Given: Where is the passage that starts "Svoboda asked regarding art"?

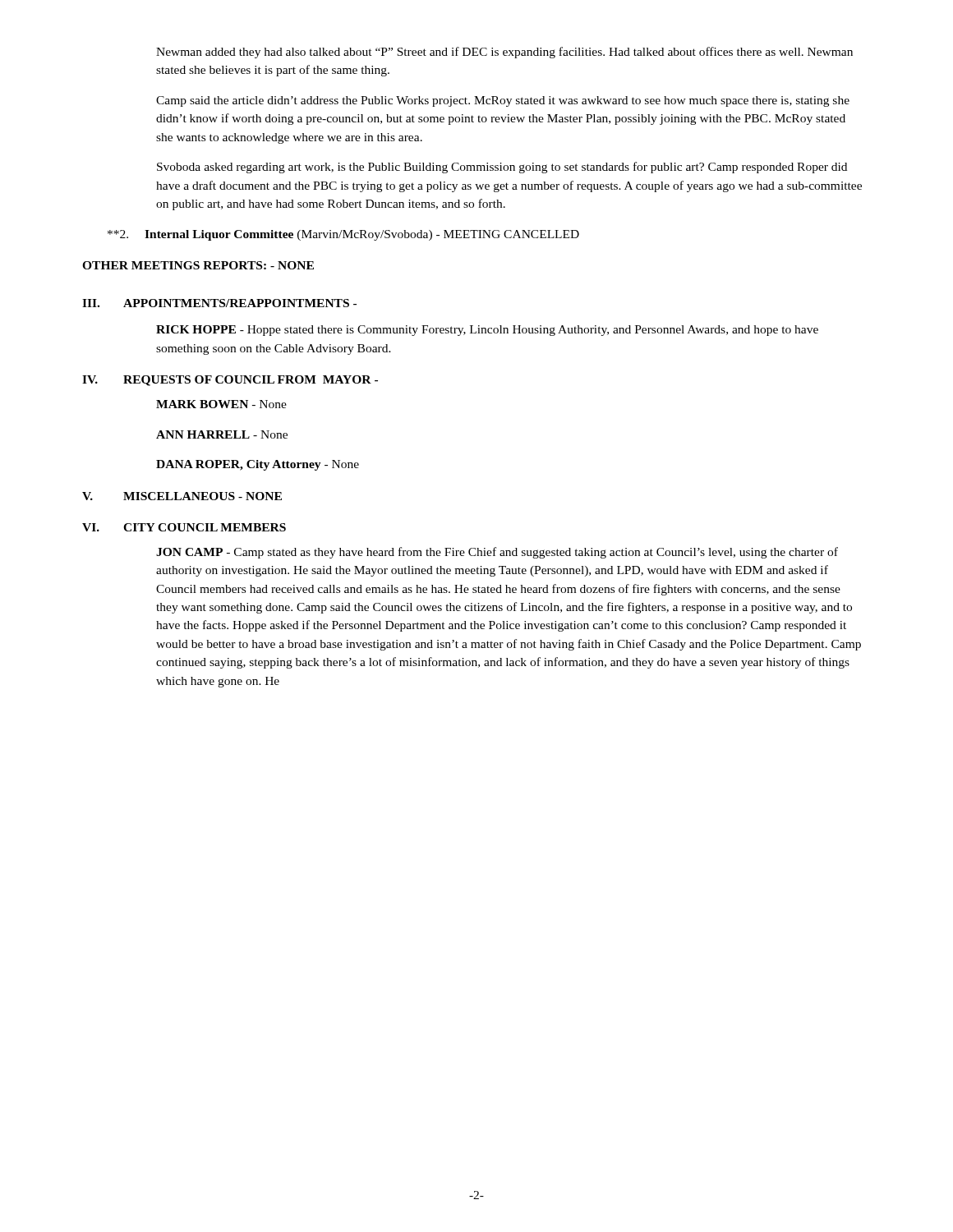Looking at the screenshot, I should [x=509, y=186].
